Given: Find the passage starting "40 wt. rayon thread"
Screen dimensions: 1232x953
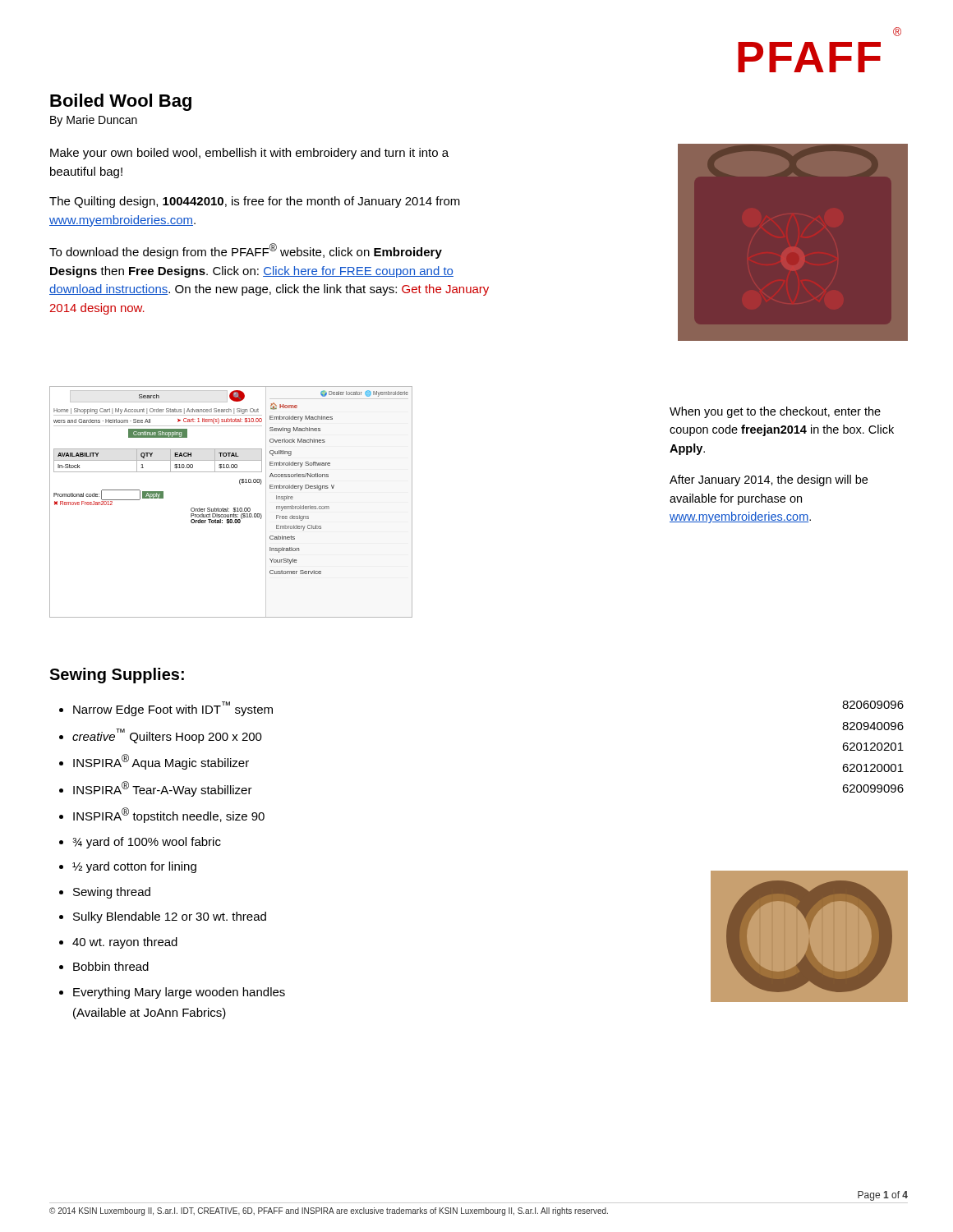Looking at the screenshot, I should [125, 941].
